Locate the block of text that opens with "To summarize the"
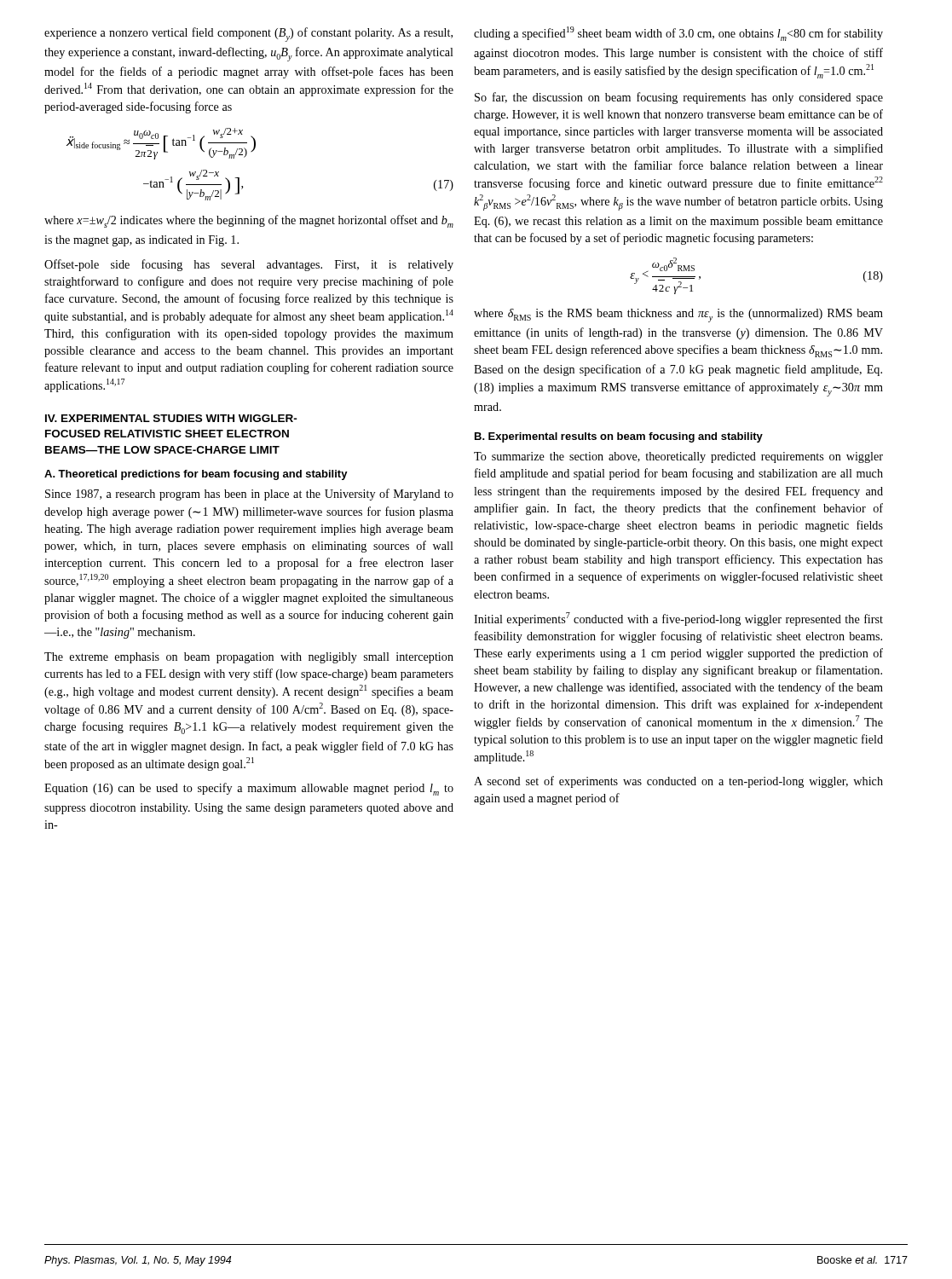 point(678,525)
